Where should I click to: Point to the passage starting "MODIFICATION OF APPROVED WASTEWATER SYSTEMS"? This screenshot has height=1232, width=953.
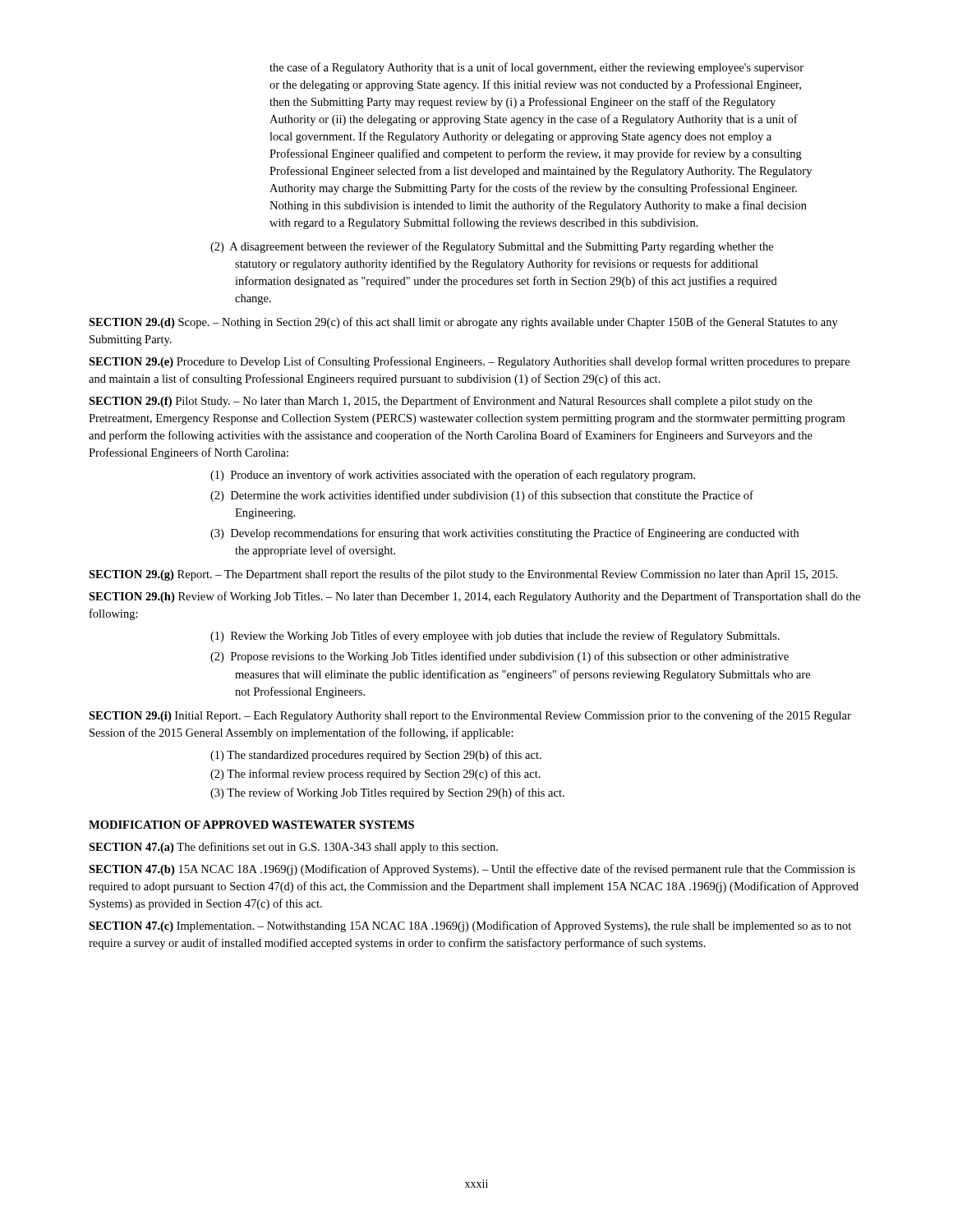(x=252, y=824)
